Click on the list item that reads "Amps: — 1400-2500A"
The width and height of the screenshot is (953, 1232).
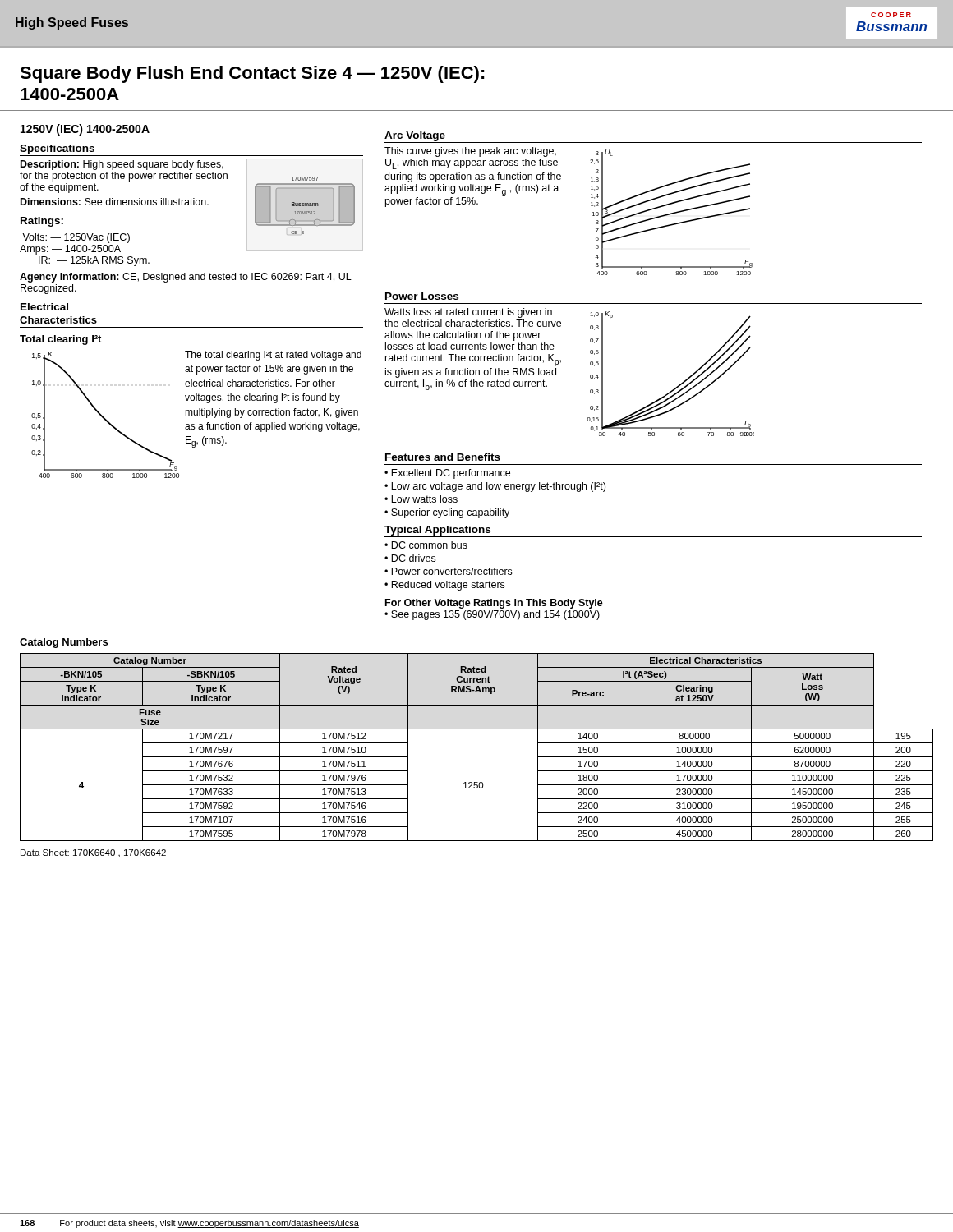pos(70,249)
